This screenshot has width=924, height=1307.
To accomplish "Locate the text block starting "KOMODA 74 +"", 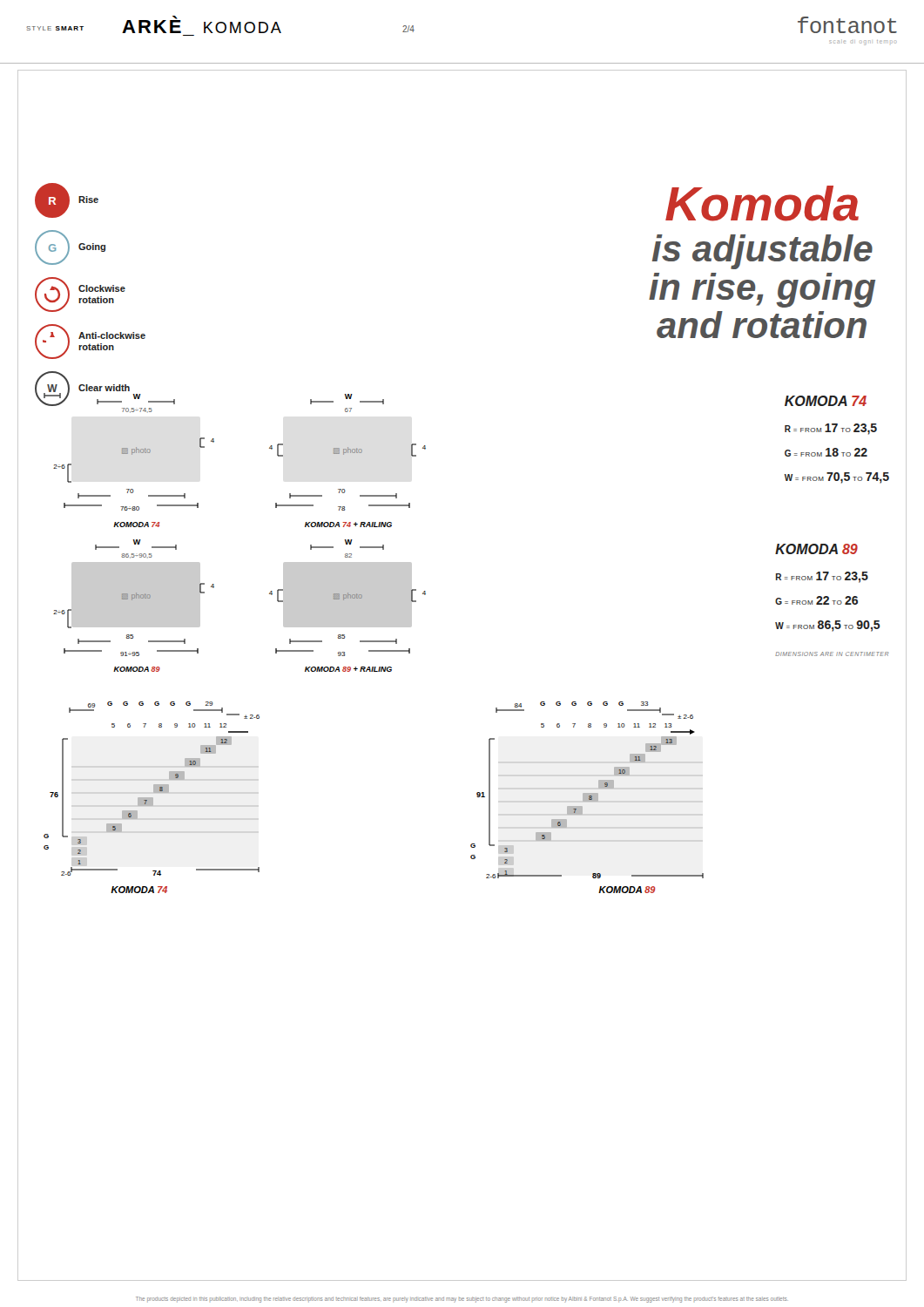I will coord(348,525).
